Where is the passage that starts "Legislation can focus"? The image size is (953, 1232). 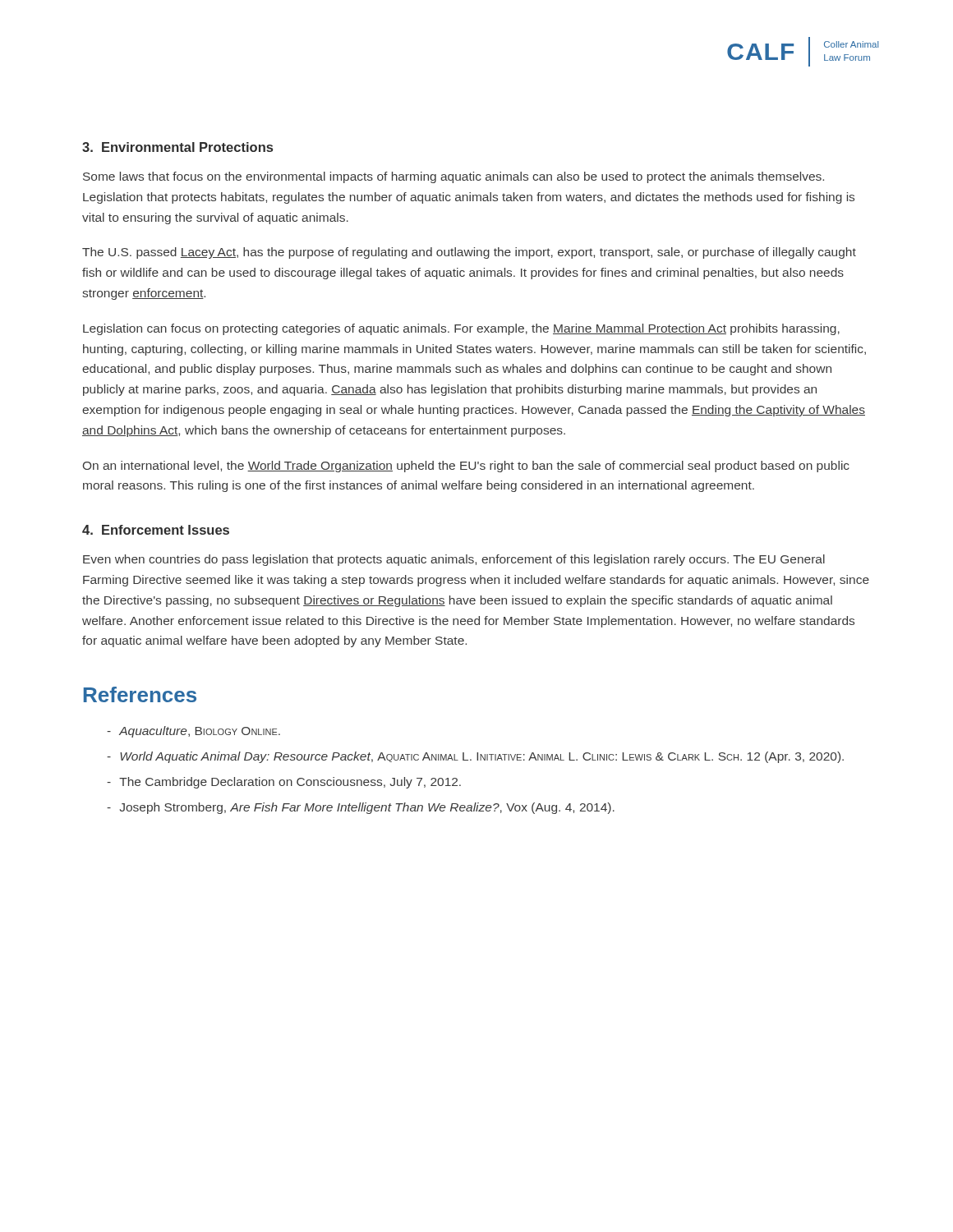(x=475, y=379)
